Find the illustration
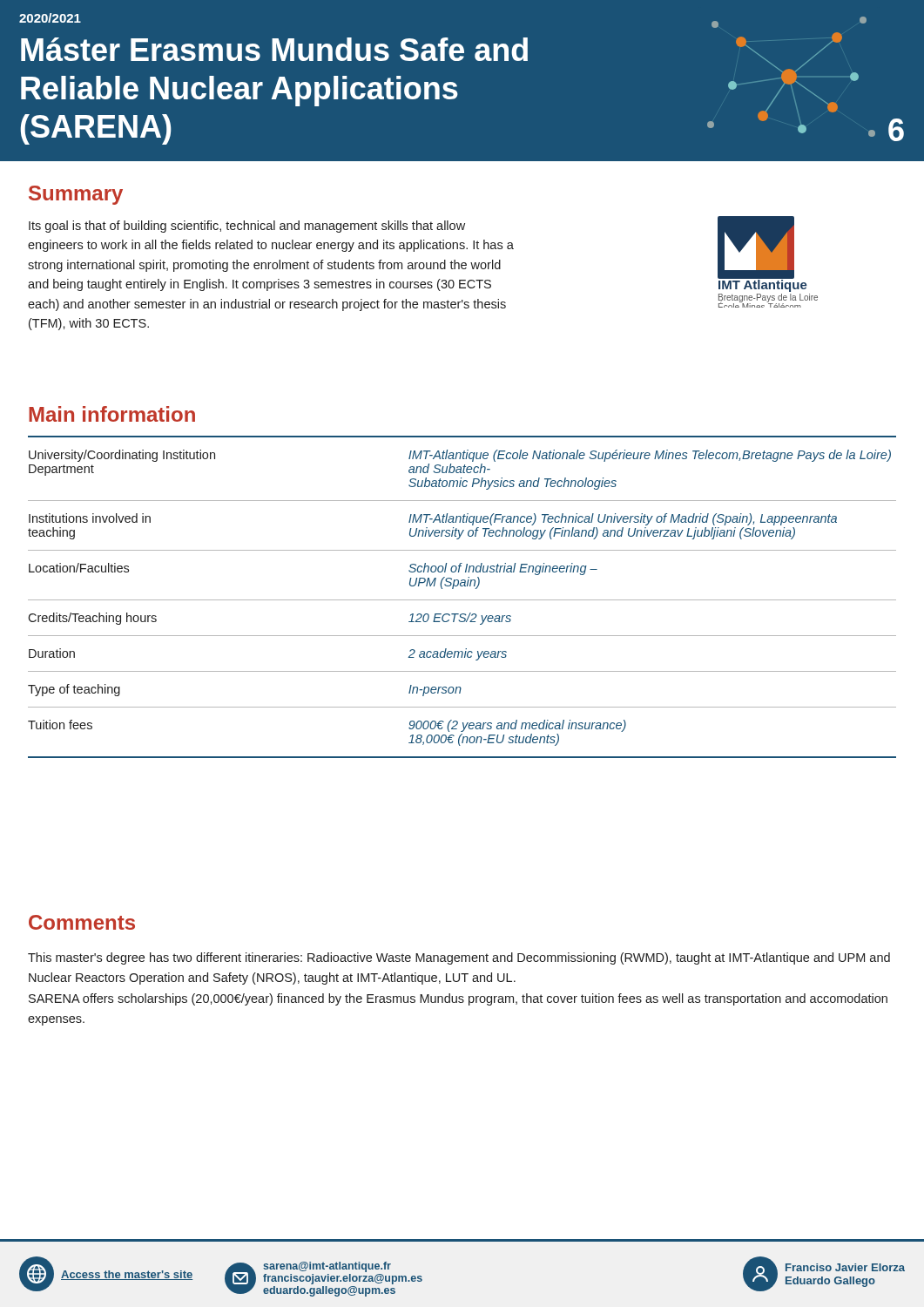 click(x=789, y=77)
